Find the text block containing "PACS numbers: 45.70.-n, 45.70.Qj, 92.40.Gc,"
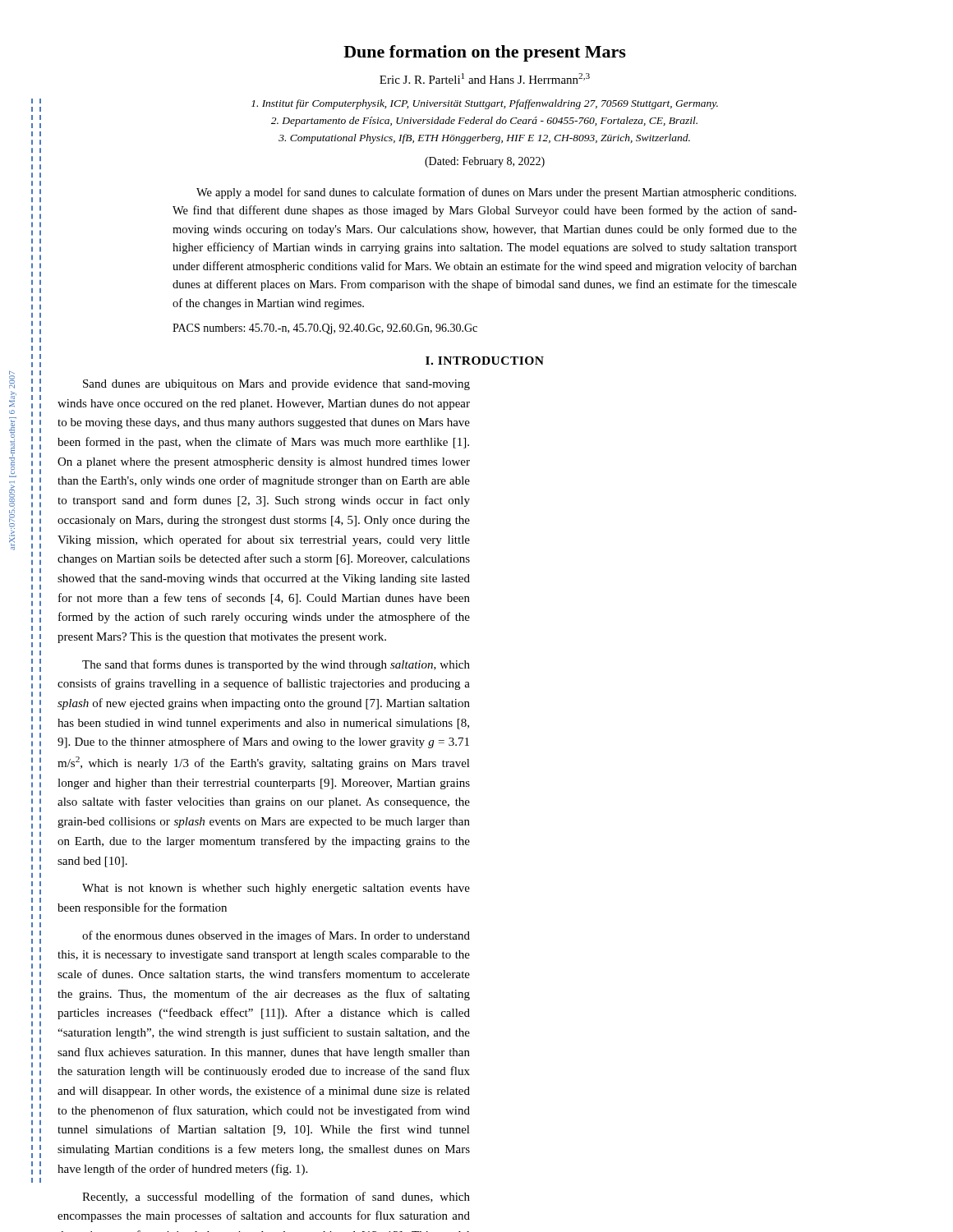Viewport: 953px width, 1232px height. click(x=325, y=328)
